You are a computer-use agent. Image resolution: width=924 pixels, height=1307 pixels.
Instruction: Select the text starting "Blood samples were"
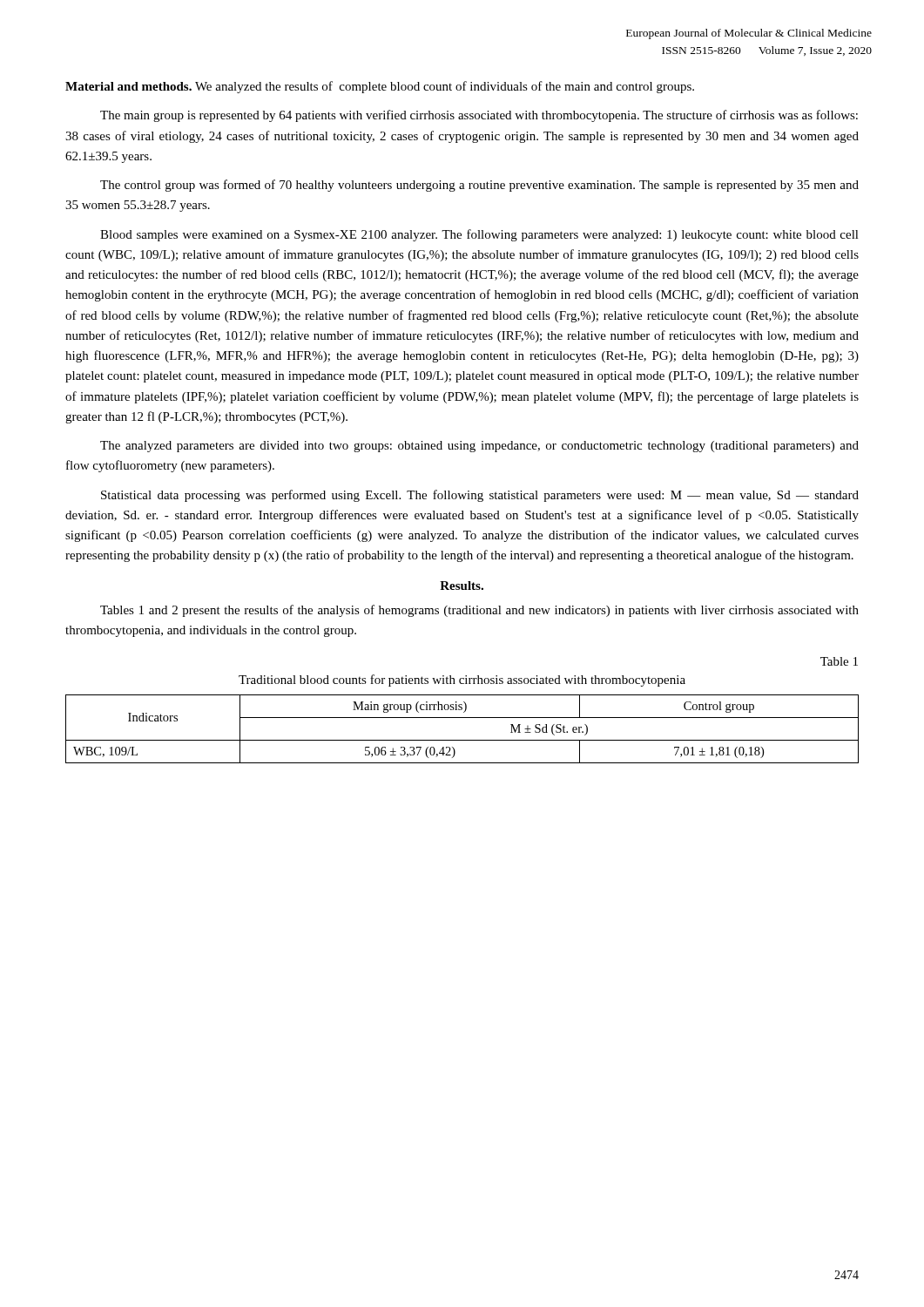coord(462,326)
